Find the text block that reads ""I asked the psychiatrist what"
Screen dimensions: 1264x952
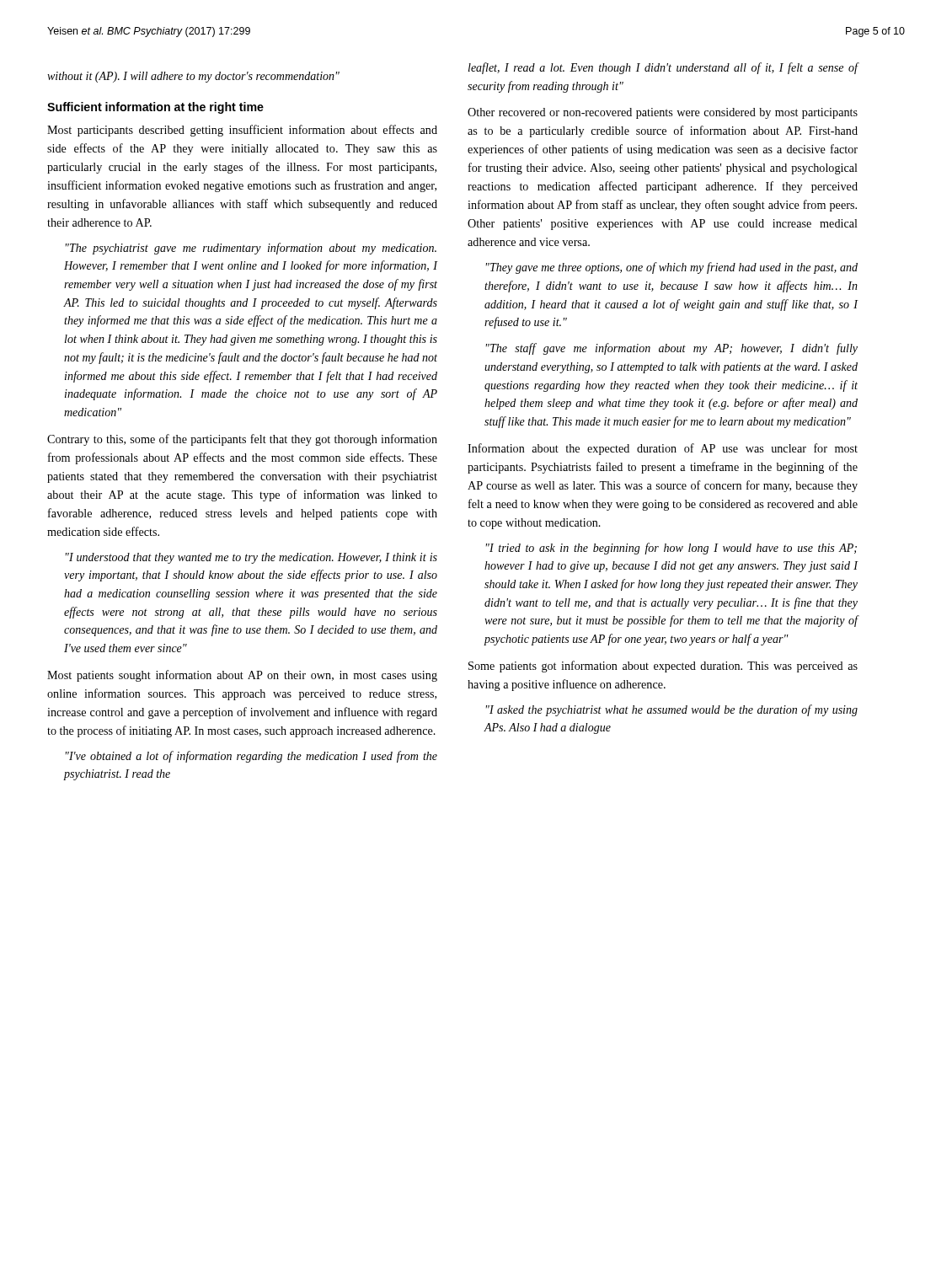click(x=671, y=719)
